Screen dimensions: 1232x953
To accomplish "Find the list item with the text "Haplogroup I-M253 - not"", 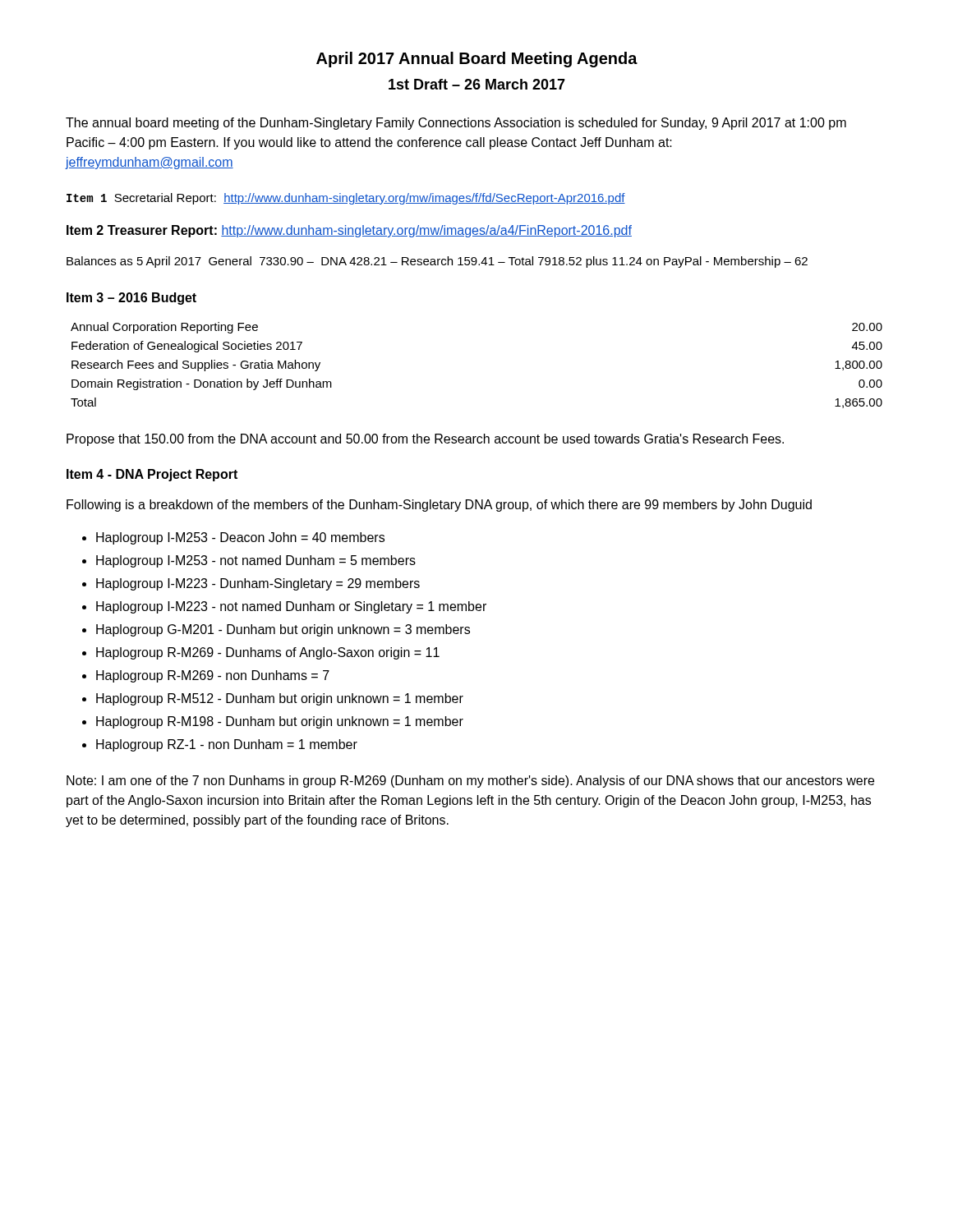I will point(255,560).
